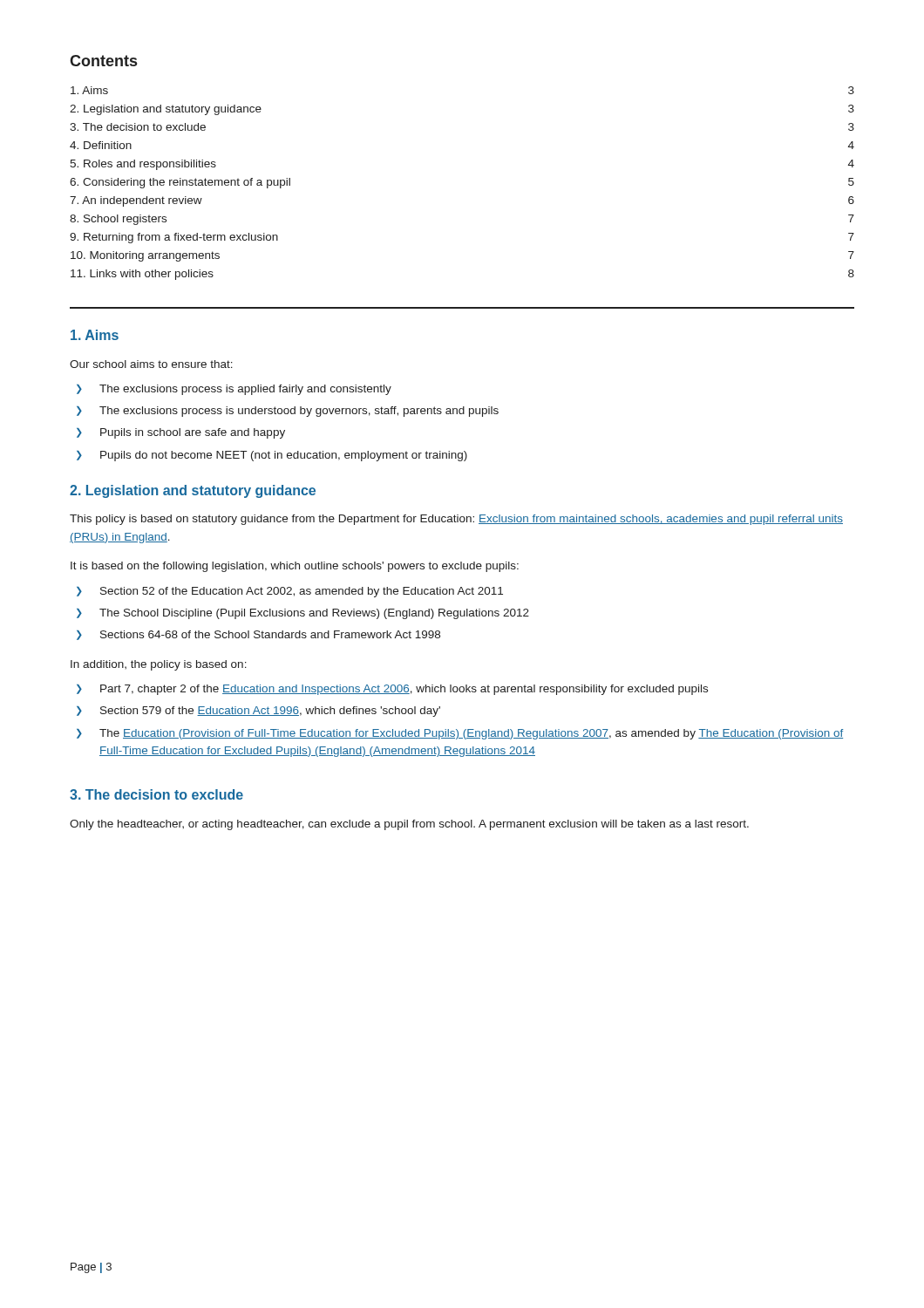
Task: Point to the block beginning "Sections 64-68 of the School Standards and"
Action: [270, 634]
